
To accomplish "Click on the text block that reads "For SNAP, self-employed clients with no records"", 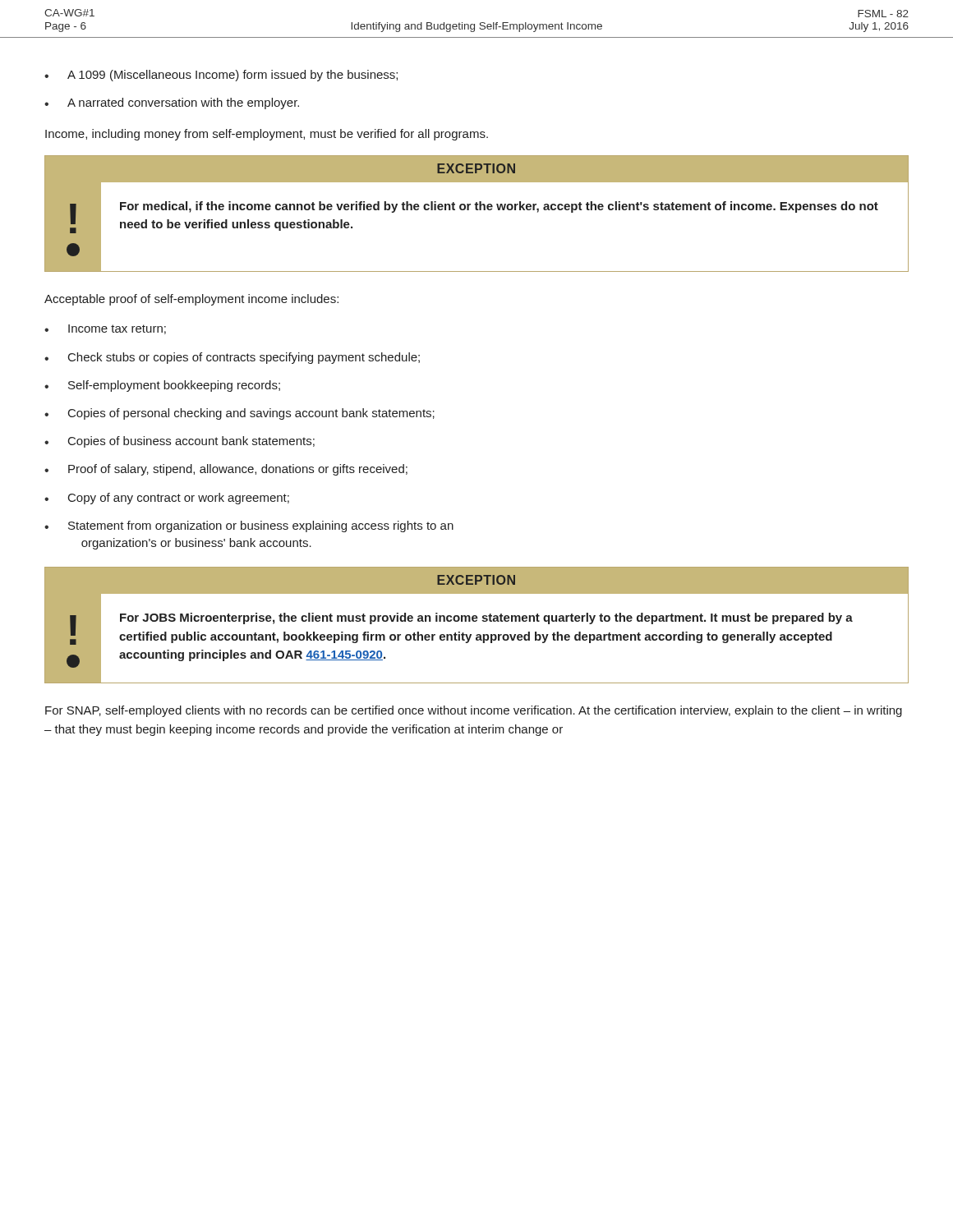I will click(x=473, y=719).
